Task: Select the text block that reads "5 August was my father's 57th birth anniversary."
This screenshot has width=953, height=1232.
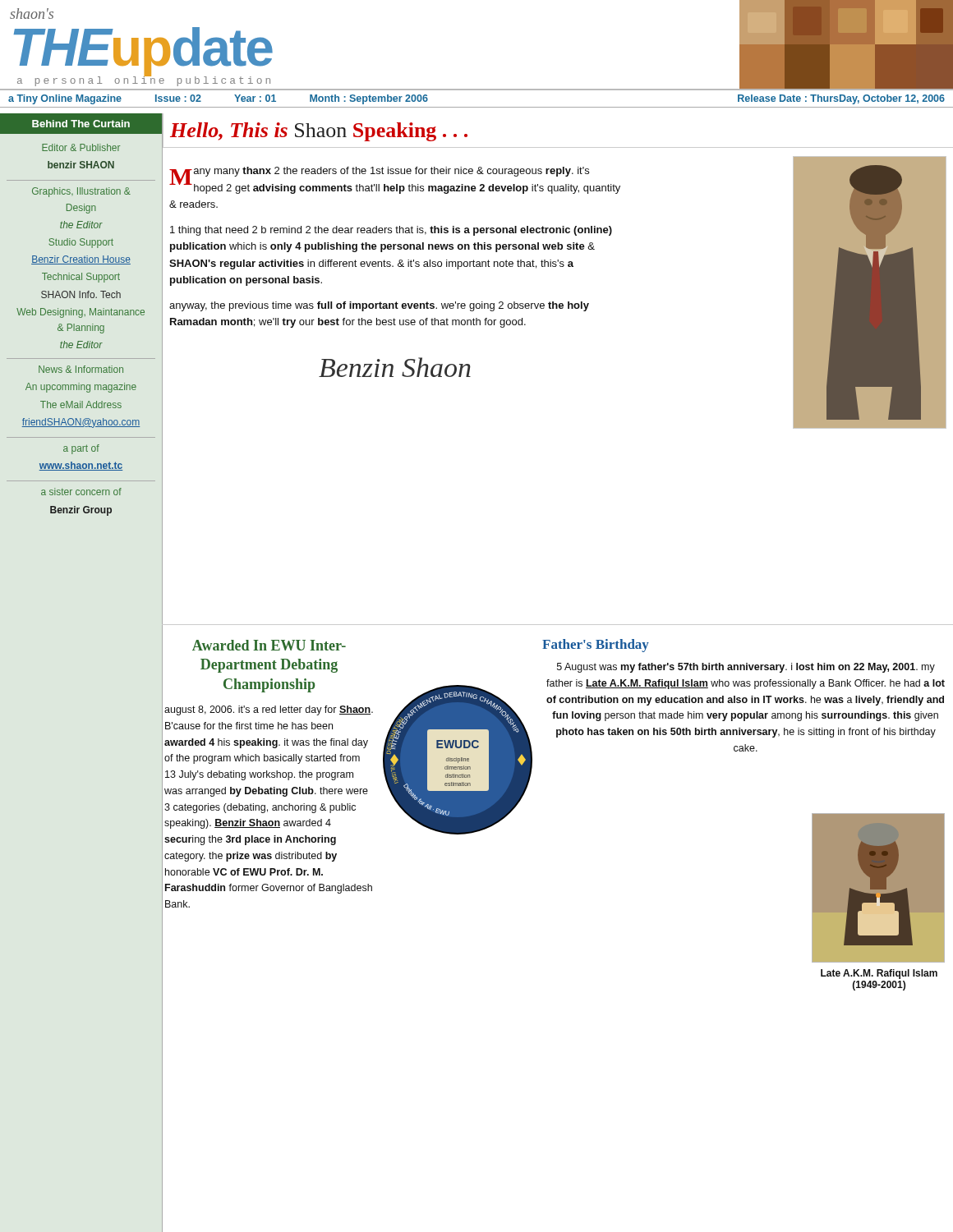Action: pyautogui.click(x=746, y=707)
